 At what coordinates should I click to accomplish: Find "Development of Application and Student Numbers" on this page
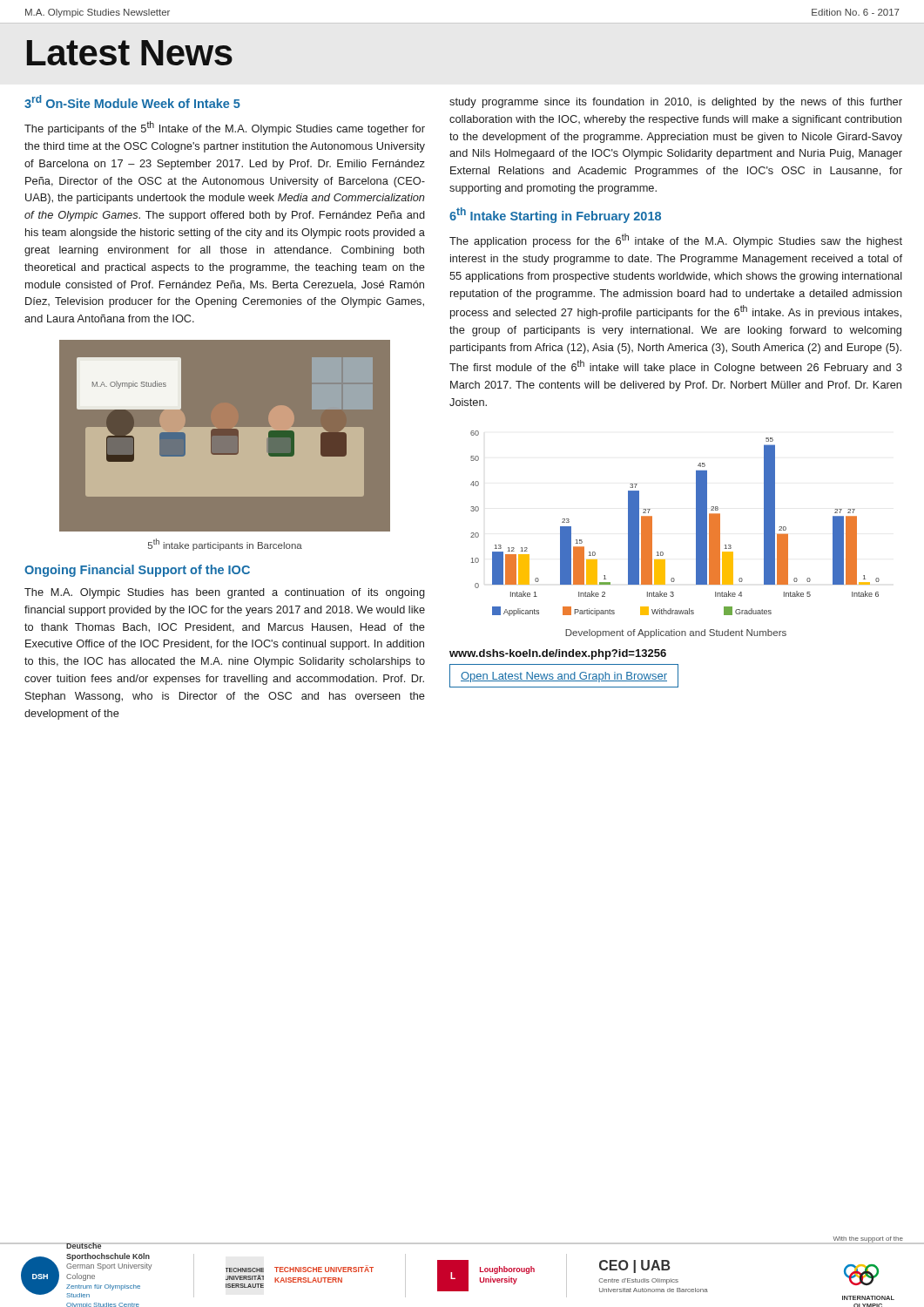click(x=676, y=632)
